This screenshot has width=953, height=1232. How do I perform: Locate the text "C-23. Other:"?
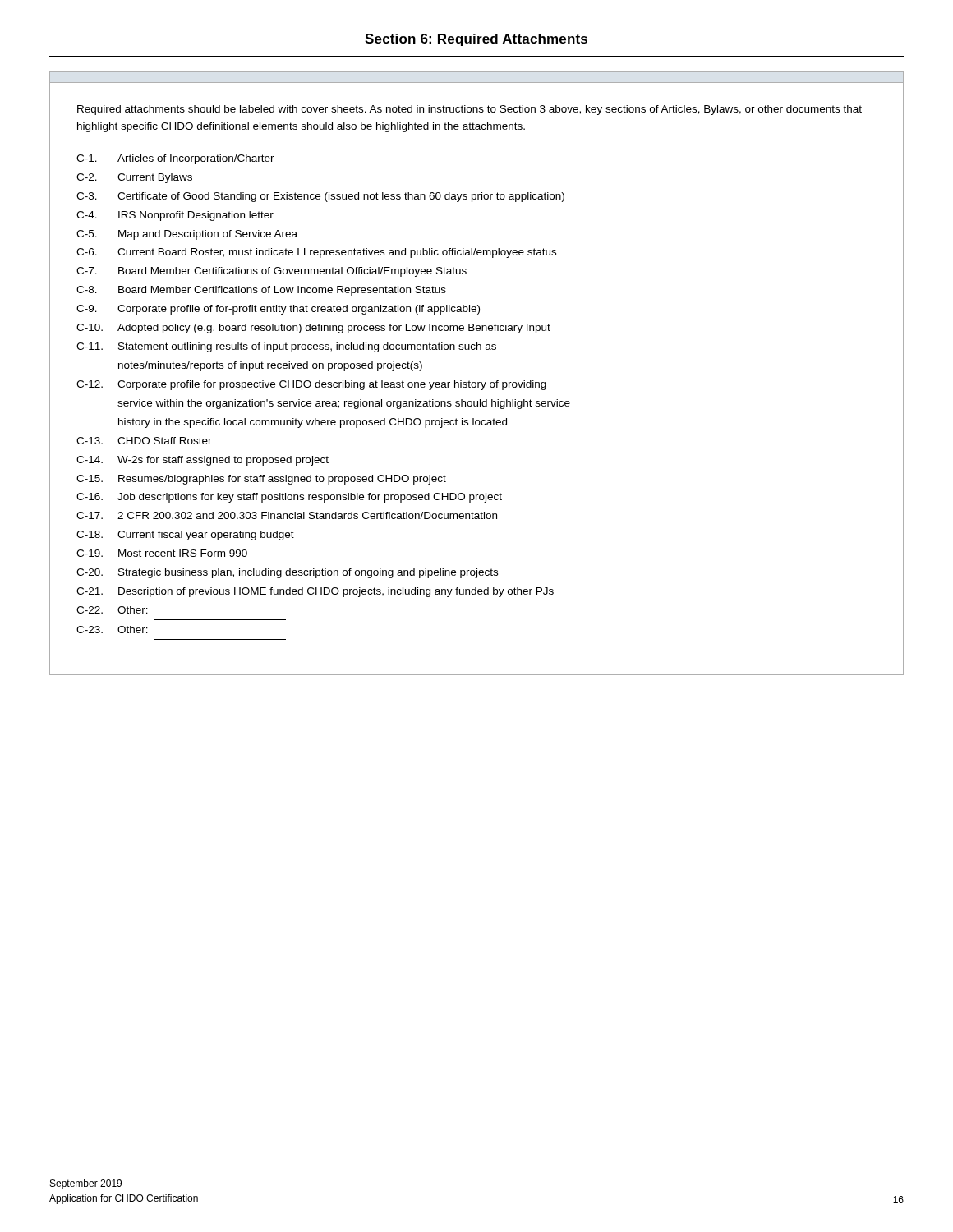[92, 630]
